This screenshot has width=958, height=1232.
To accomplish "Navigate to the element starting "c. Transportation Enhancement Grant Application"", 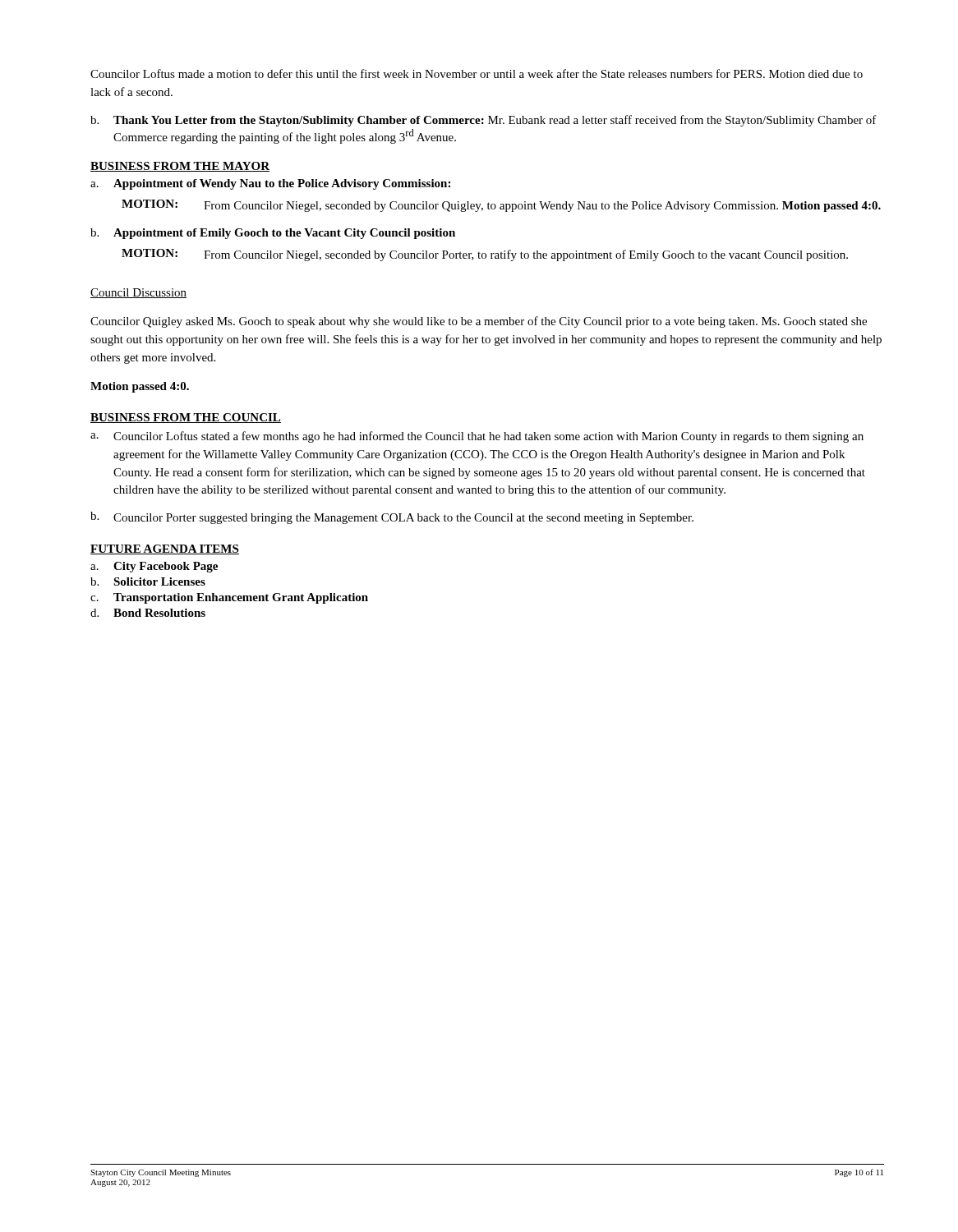I will click(229, 597).
